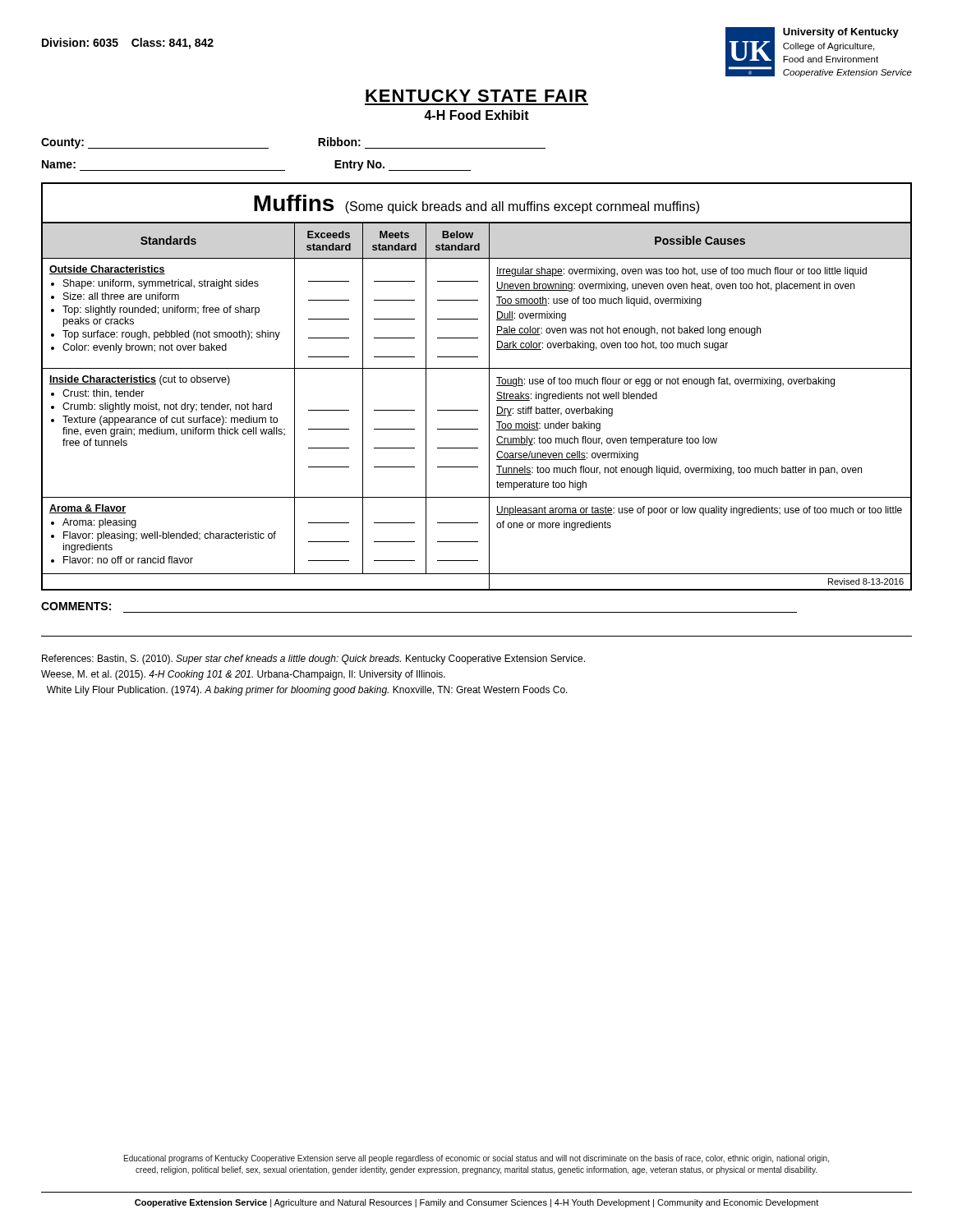The width and height of the screenshot is (953, 1232).
Task: Where is the passage that starts "References: Bastin, S. (2010). Super star chef"?
Action: coord(313,674)
